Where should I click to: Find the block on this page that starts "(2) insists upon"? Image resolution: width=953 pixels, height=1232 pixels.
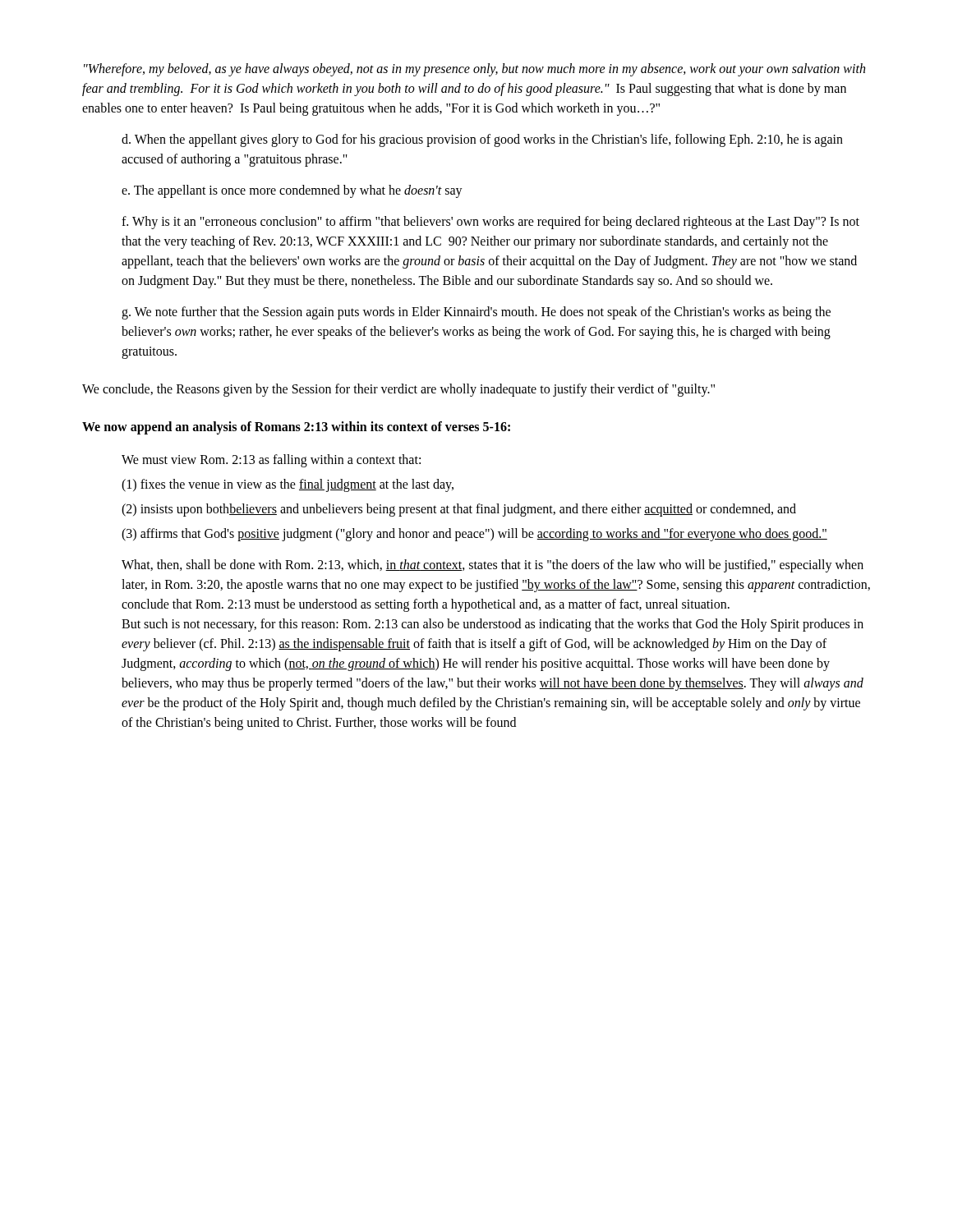coord(496,509)
